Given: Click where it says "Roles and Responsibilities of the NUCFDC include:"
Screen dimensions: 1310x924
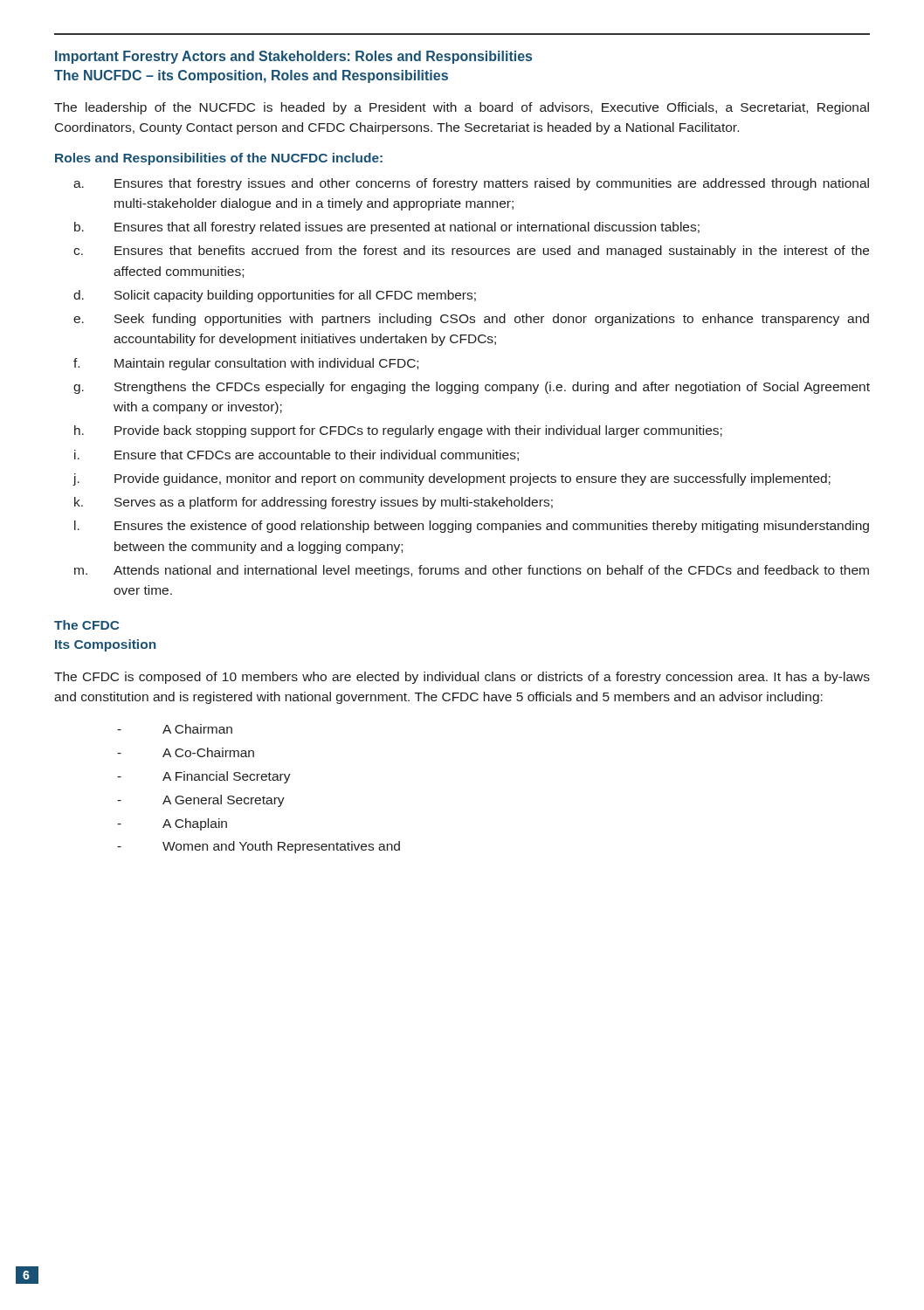Looking at the screenshot, I should 219,157.
